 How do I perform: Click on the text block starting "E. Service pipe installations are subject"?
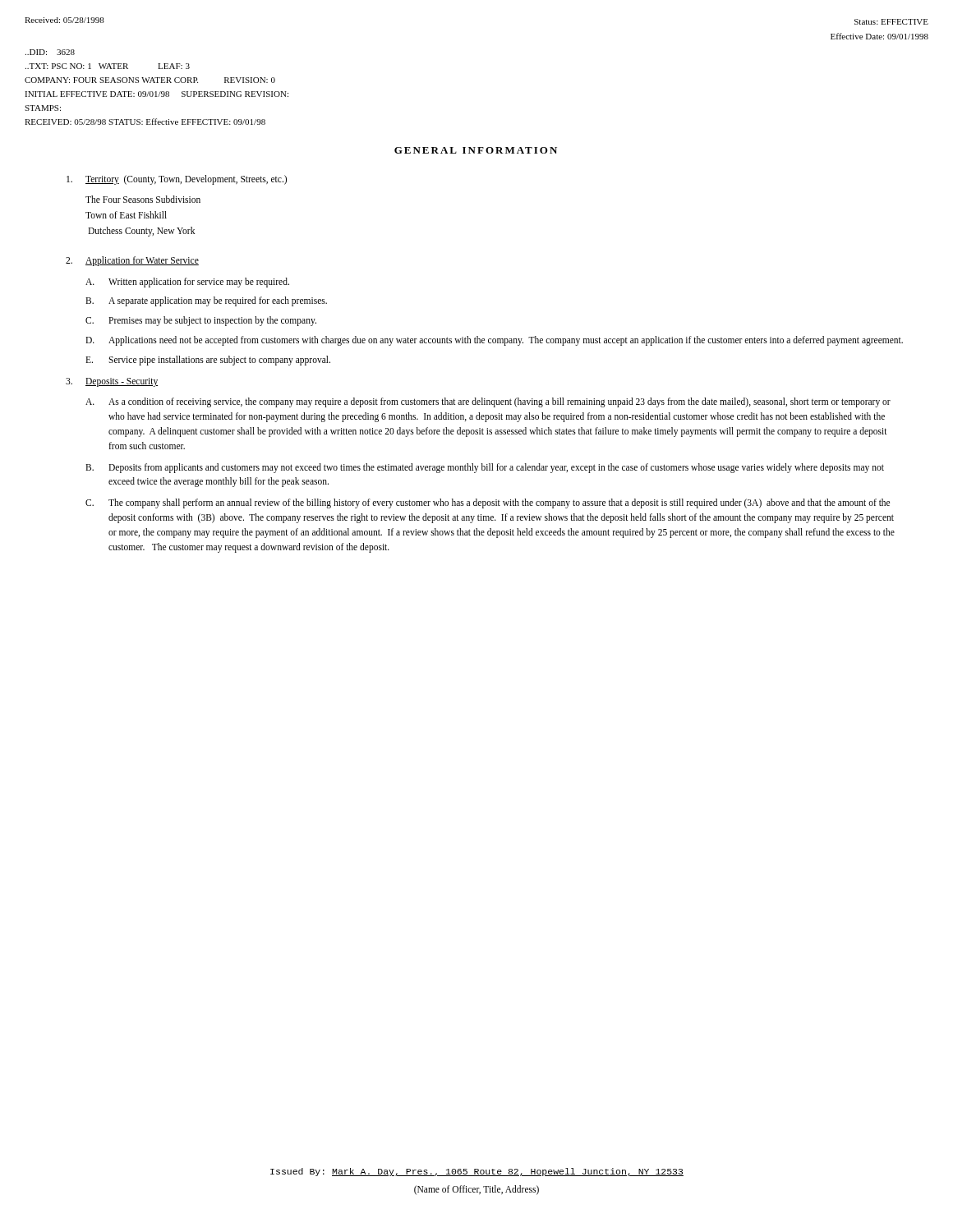(x=208, y=360)
